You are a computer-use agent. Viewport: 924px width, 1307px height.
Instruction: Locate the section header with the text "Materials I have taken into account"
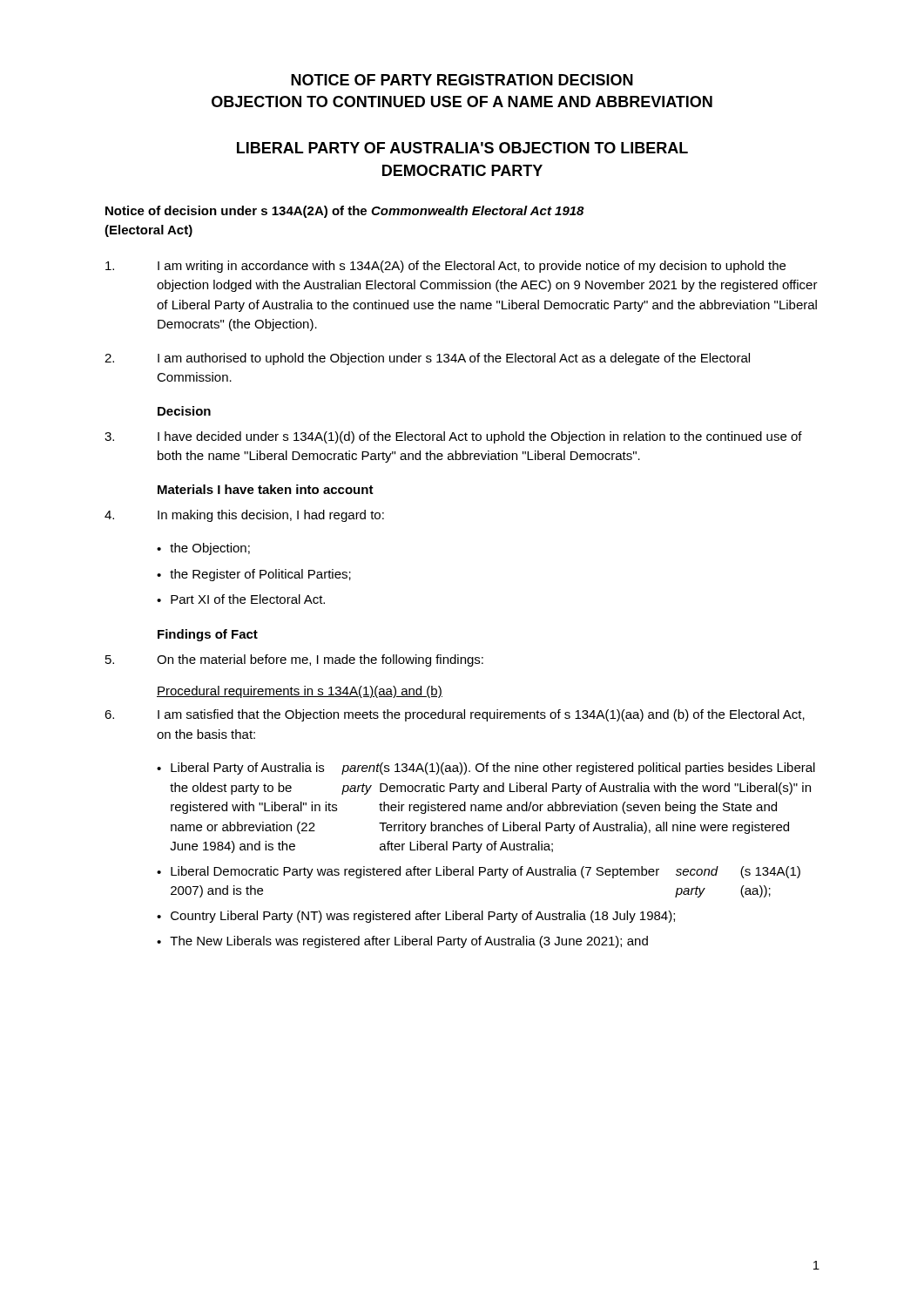265,489
